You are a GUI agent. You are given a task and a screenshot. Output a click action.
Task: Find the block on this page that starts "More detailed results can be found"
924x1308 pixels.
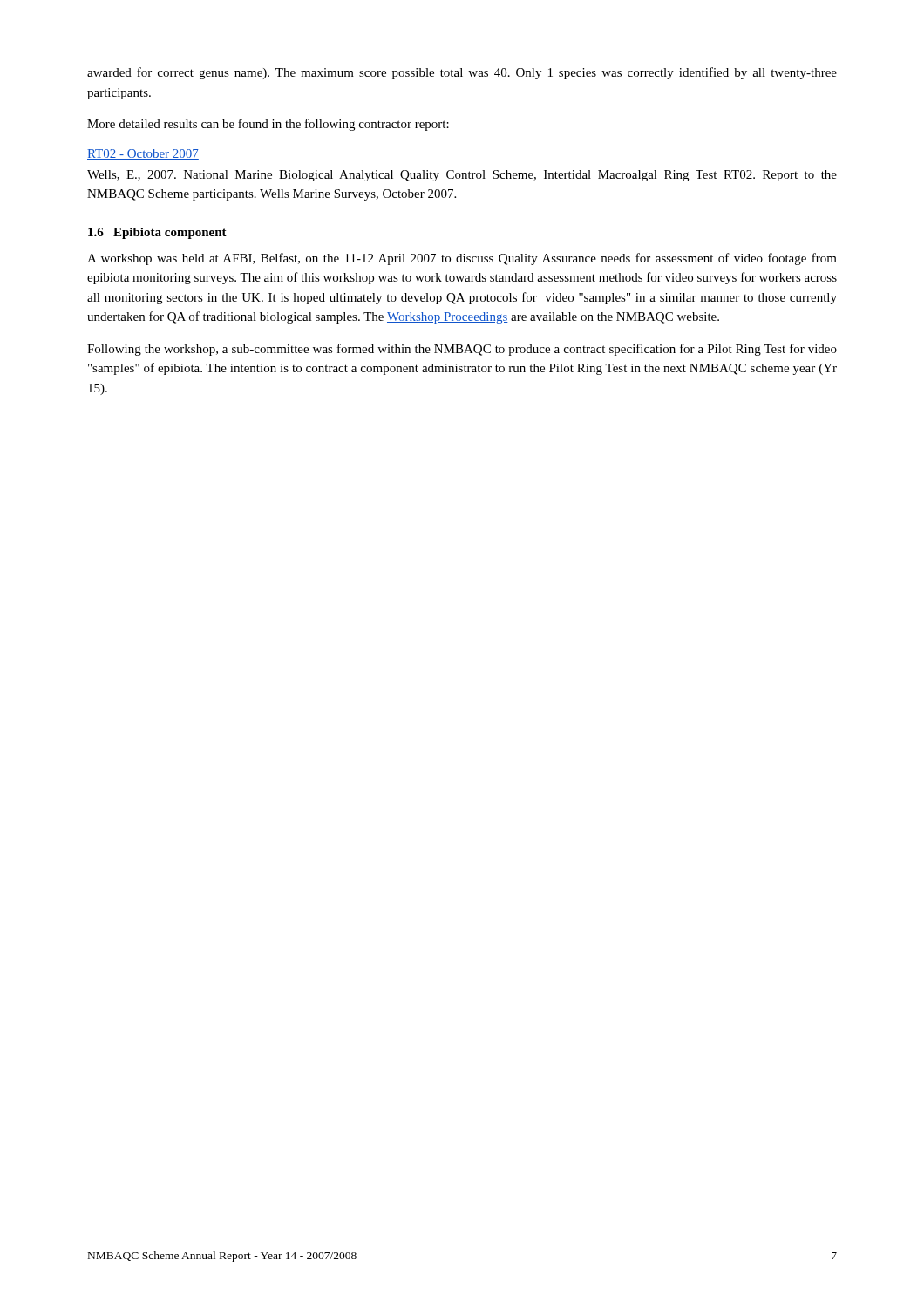pyautogui.click(x=268, y=124)
